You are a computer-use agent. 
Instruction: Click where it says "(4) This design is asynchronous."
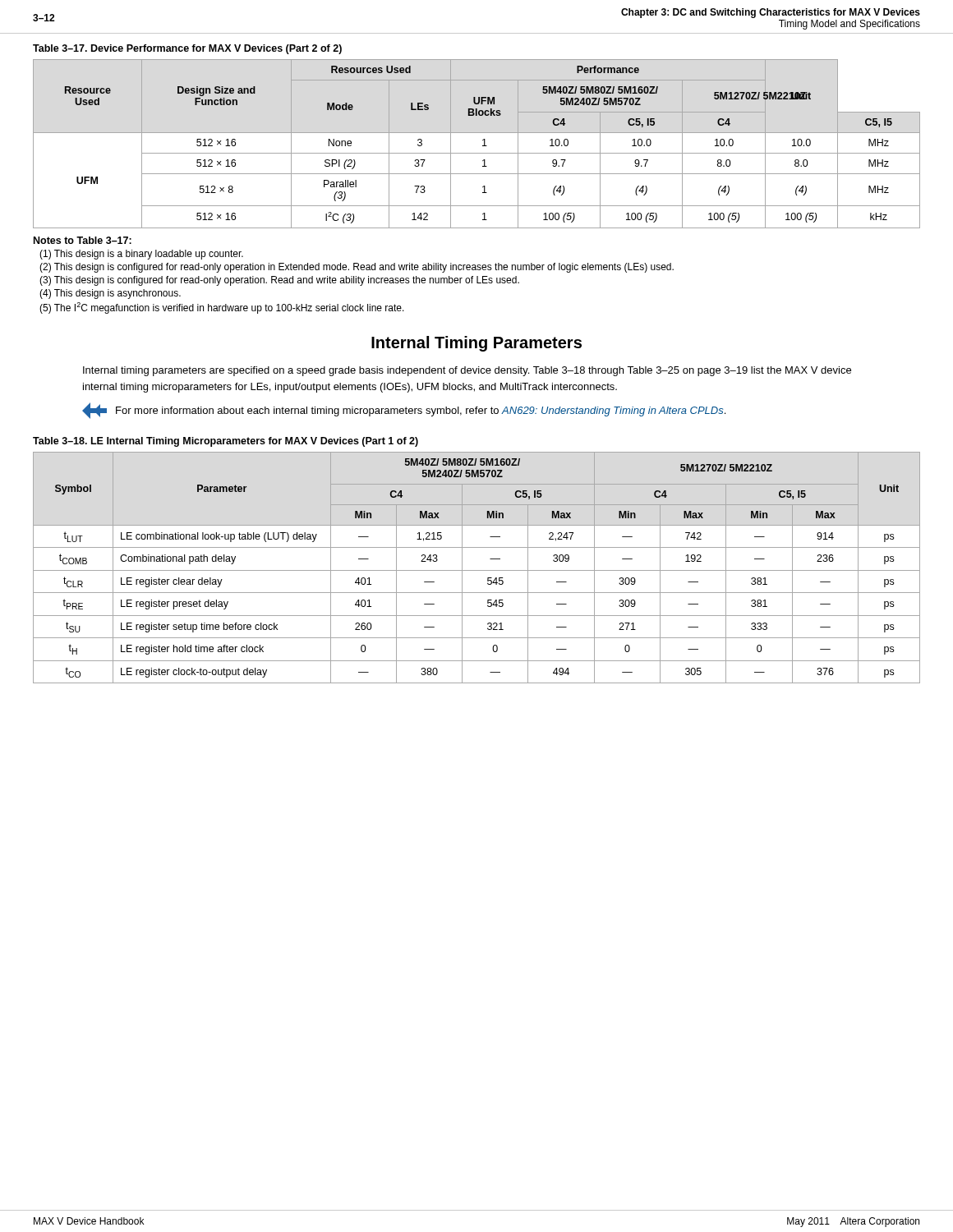[x=110, y=293]
